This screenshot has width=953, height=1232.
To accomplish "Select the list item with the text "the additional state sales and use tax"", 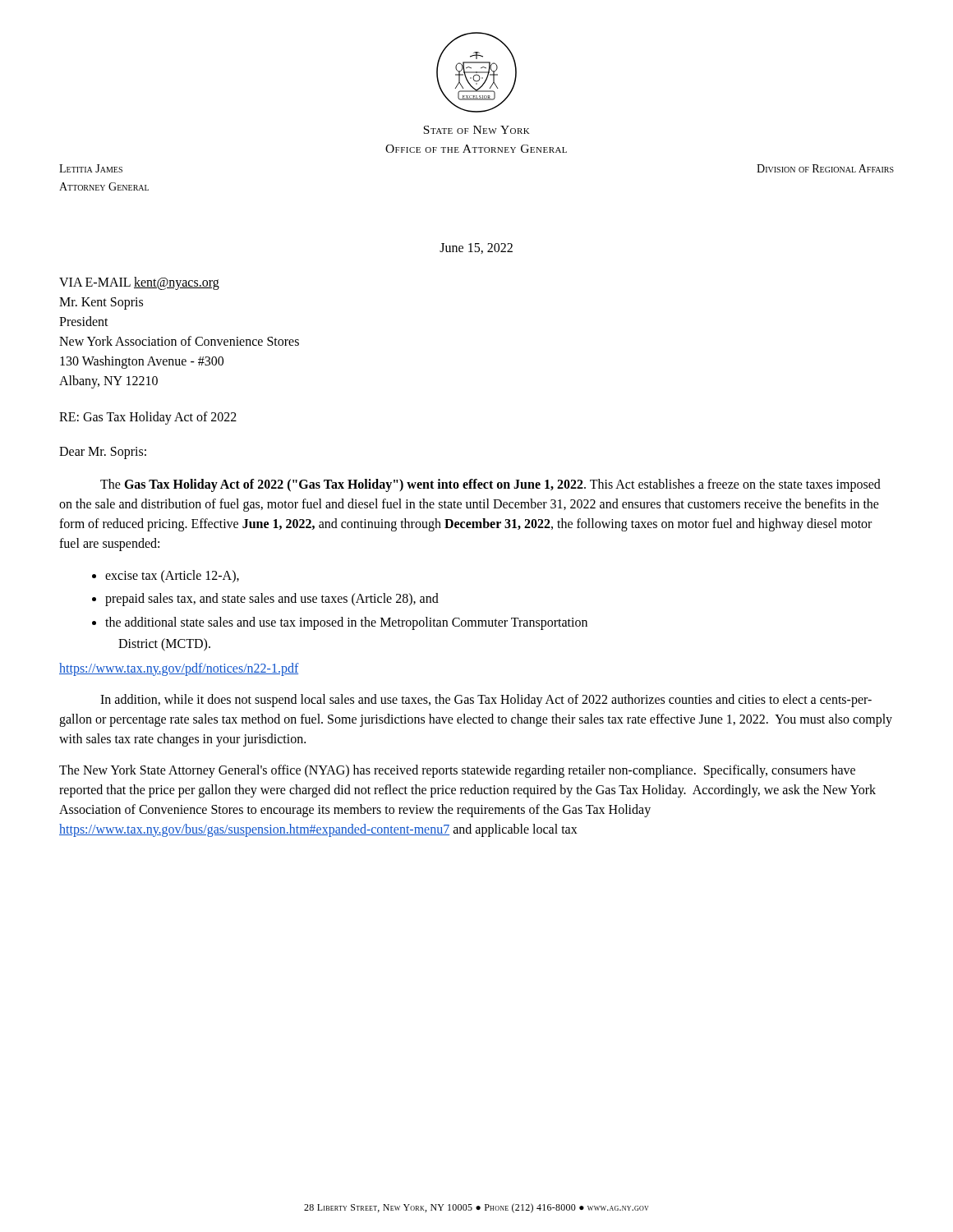I will coord(346,633).
